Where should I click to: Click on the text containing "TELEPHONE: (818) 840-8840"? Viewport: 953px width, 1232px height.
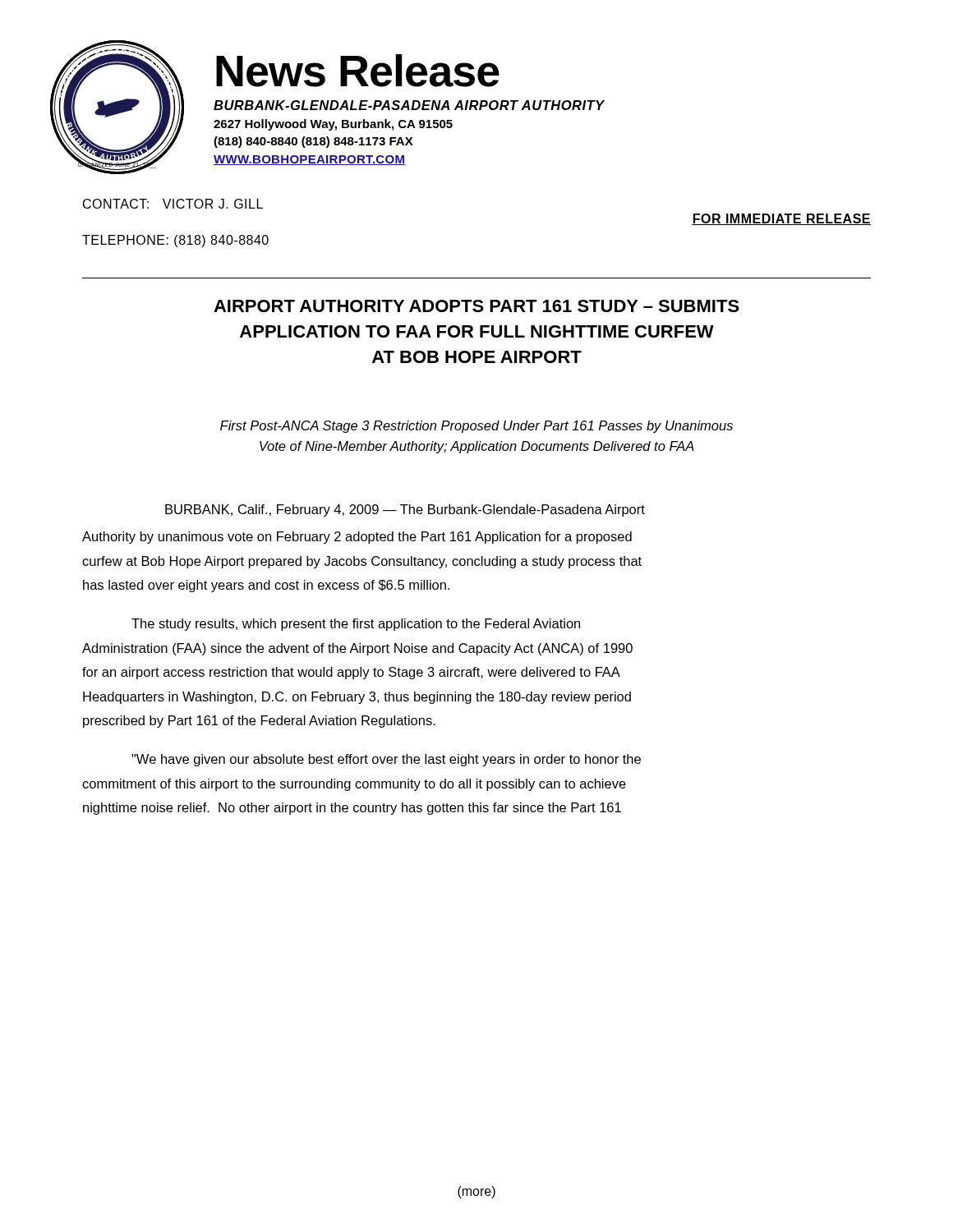[x=176, y=241]
